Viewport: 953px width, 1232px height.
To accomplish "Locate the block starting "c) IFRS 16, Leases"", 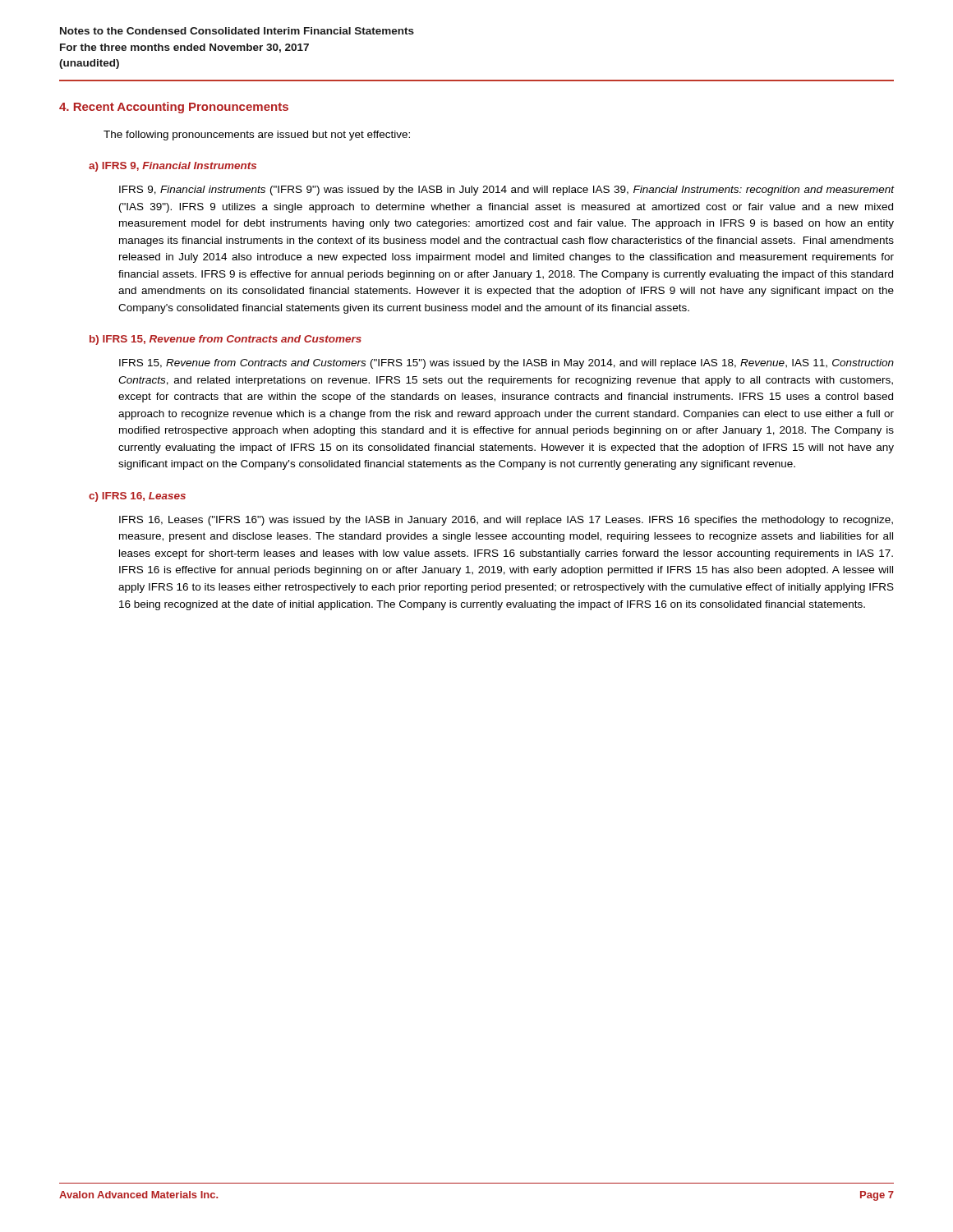I will tap(137, 497).
